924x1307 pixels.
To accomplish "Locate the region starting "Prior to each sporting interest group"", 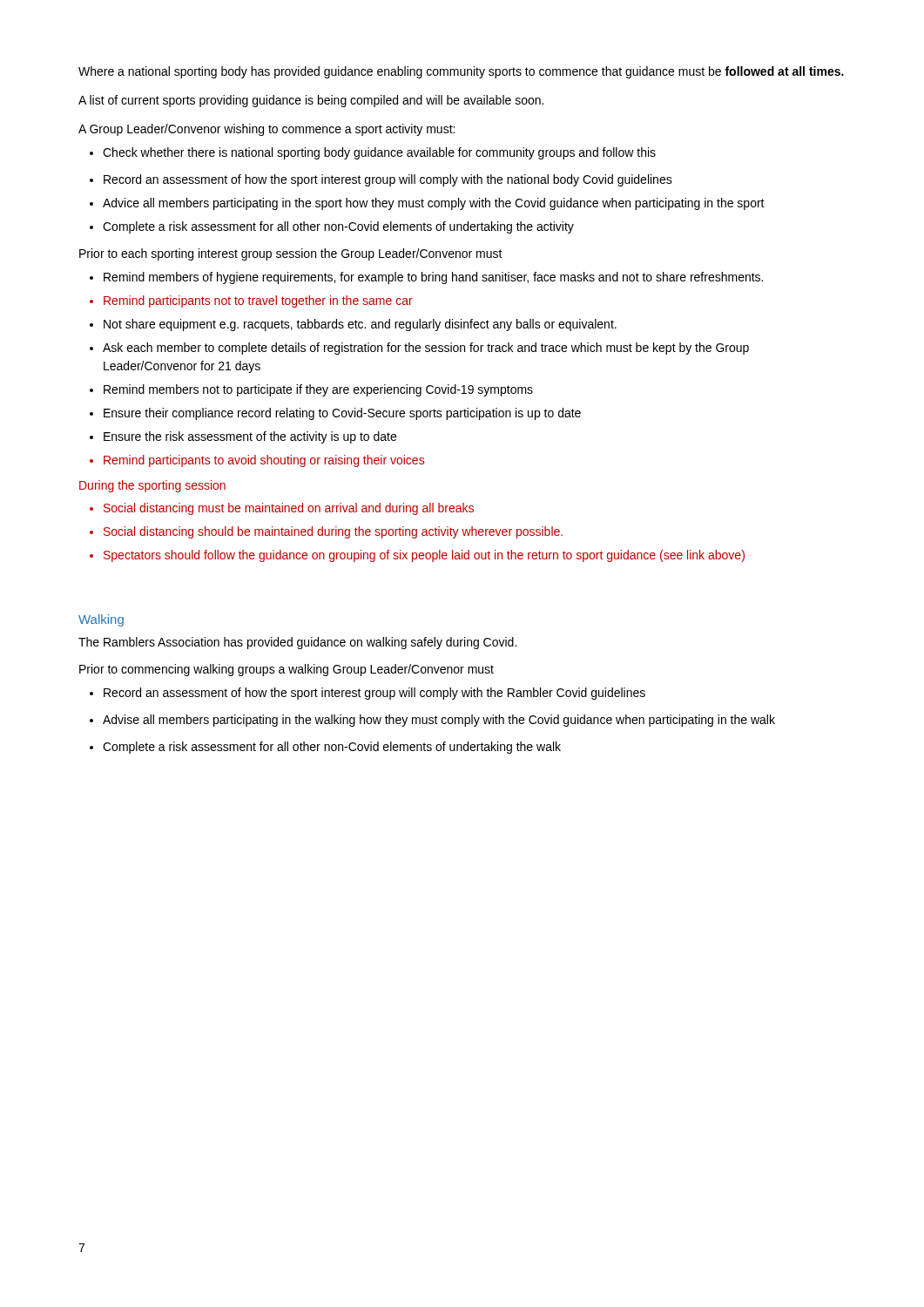I will 290,254.
